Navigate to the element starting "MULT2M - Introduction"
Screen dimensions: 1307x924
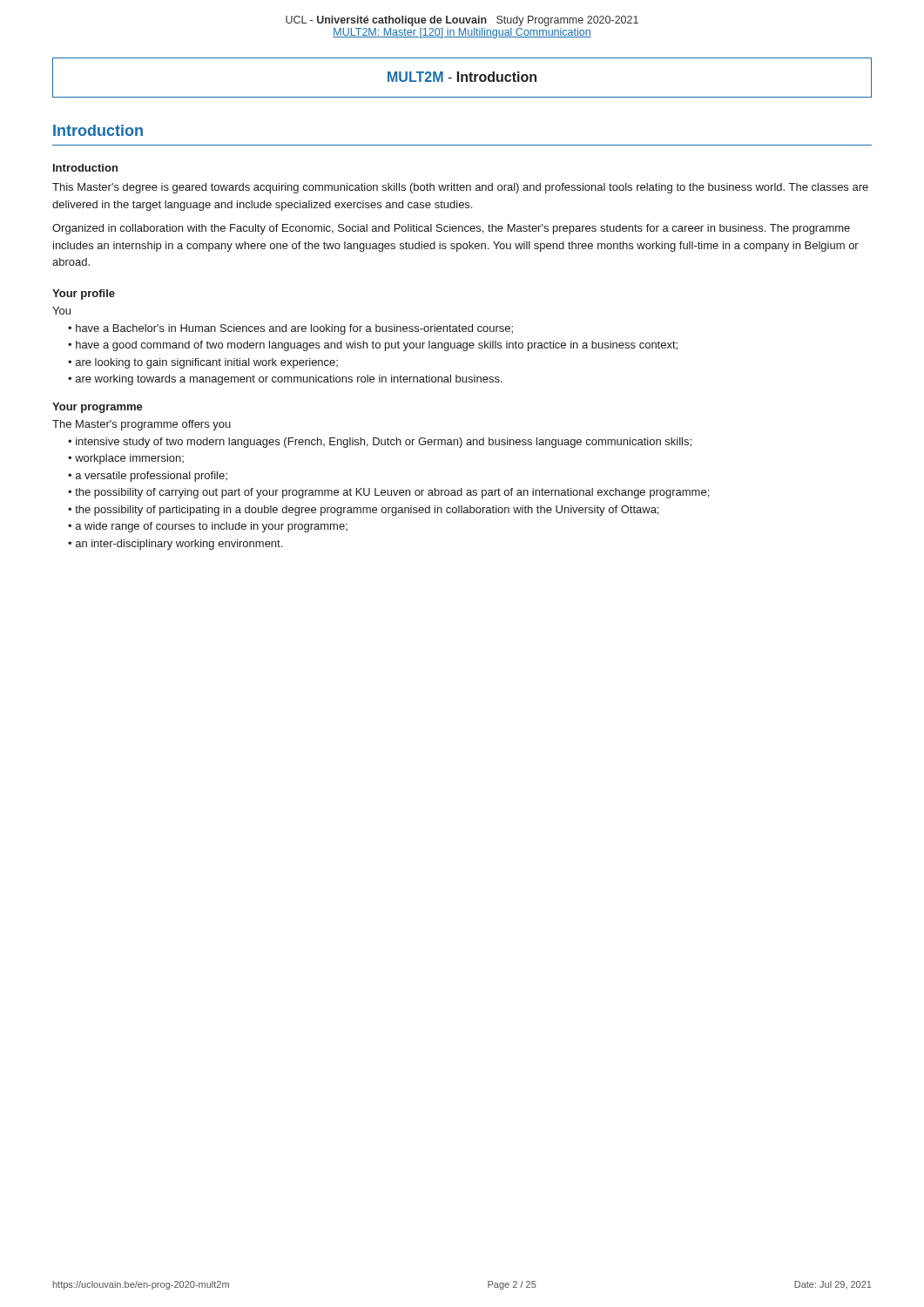coord(462,77)
